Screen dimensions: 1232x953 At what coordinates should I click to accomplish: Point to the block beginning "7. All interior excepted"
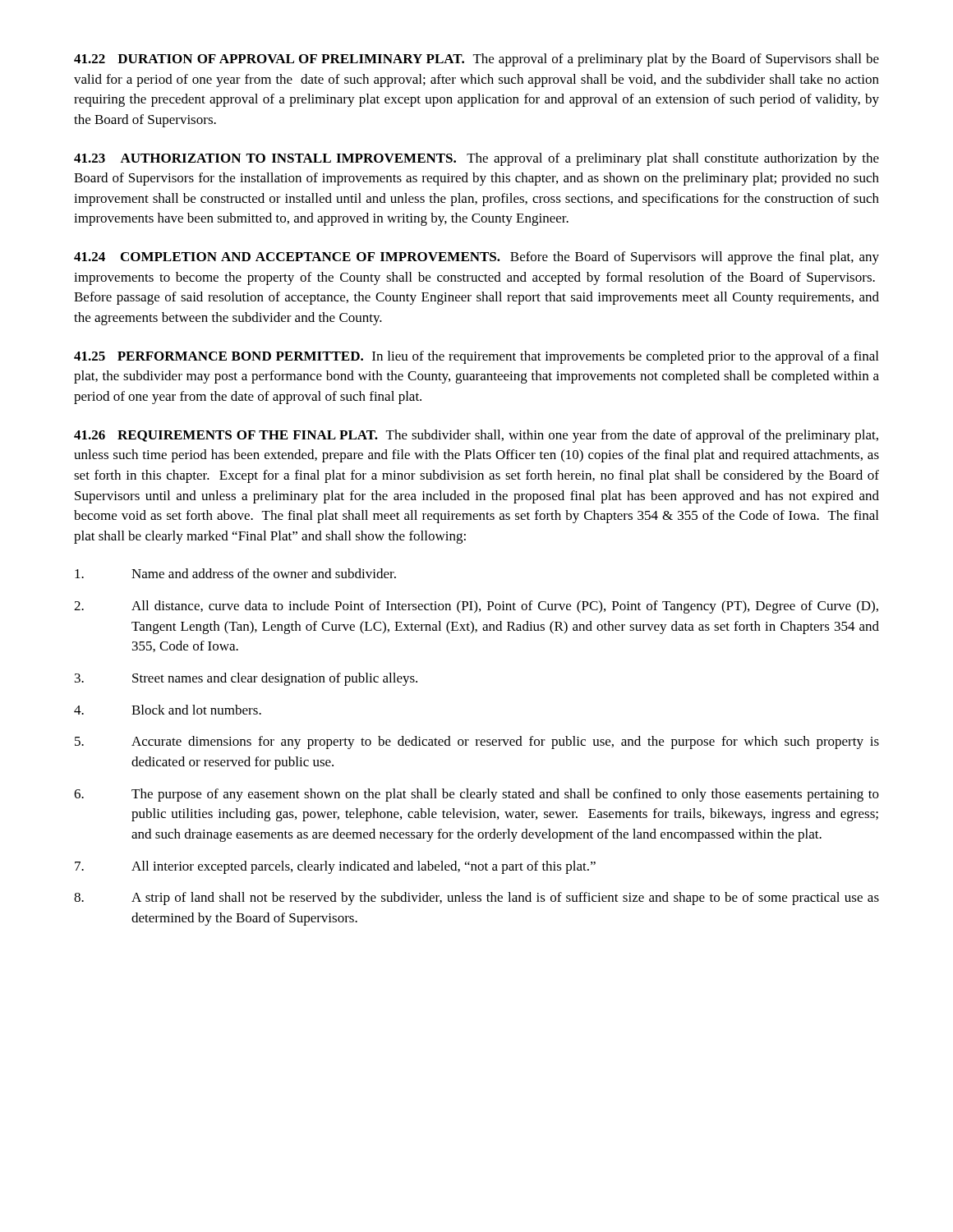coord(476,866)
